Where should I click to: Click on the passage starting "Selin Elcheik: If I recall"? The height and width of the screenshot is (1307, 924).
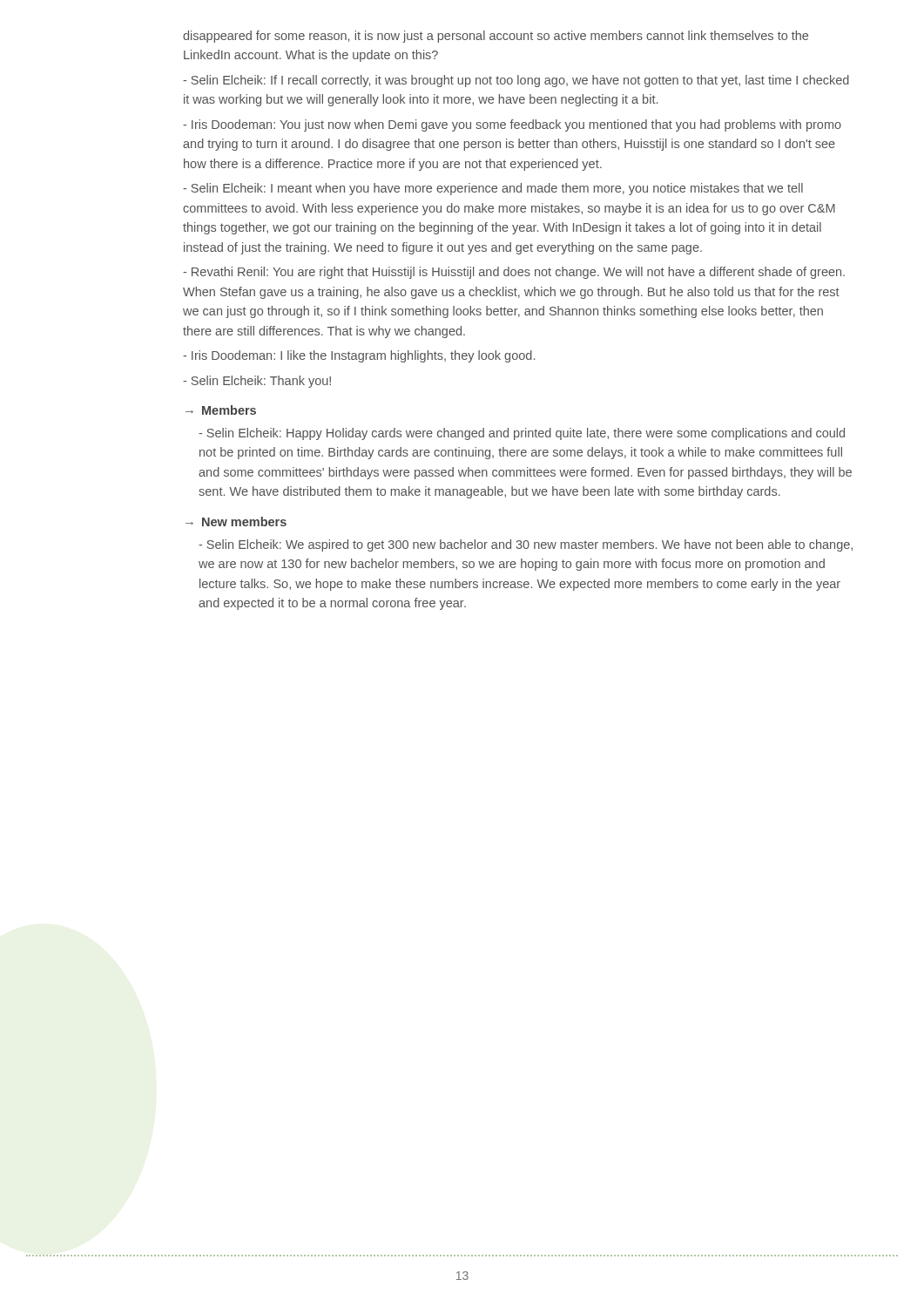click(x=516, y=90)
